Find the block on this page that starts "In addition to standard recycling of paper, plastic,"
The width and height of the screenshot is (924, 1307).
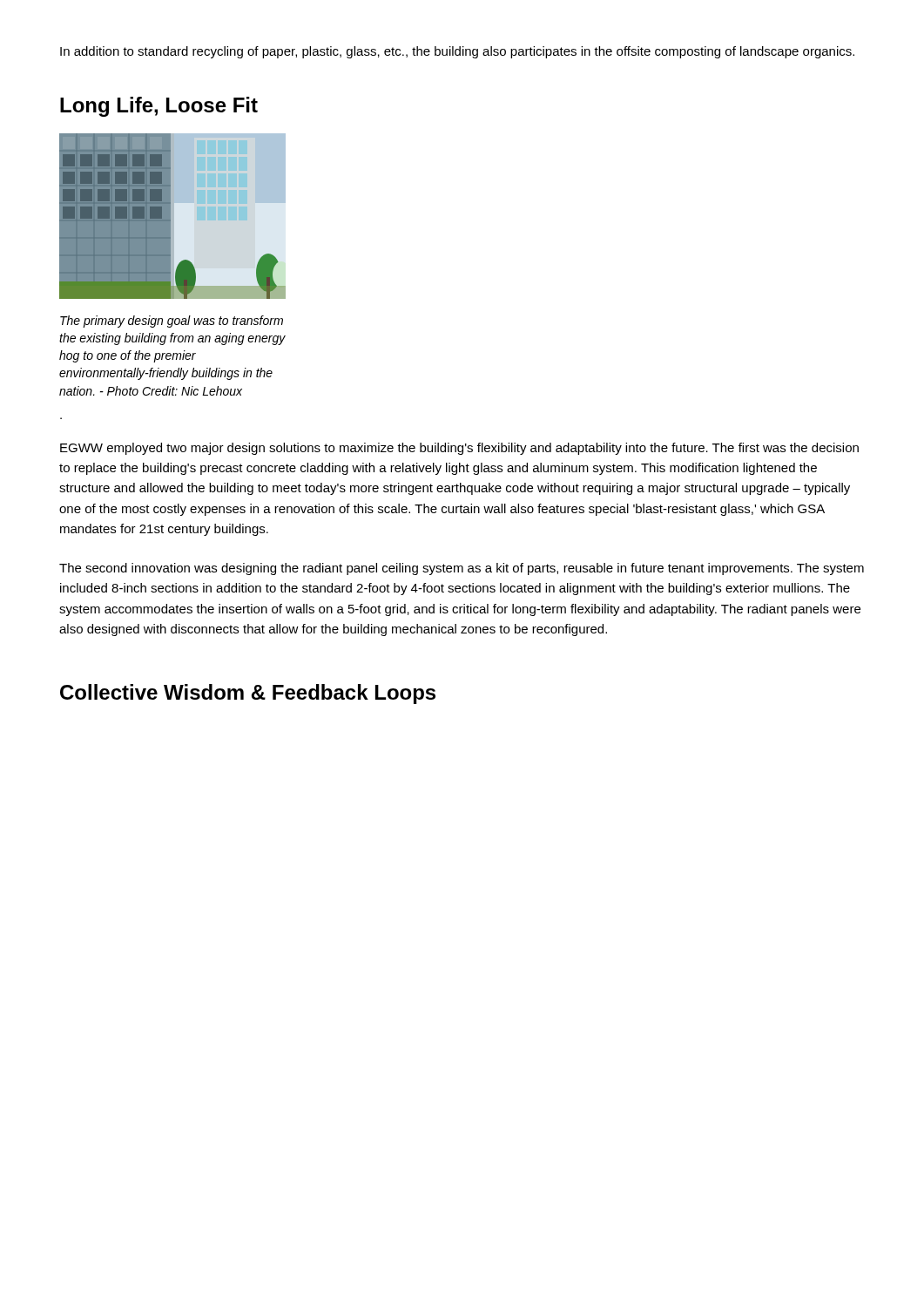pos(457,51)
